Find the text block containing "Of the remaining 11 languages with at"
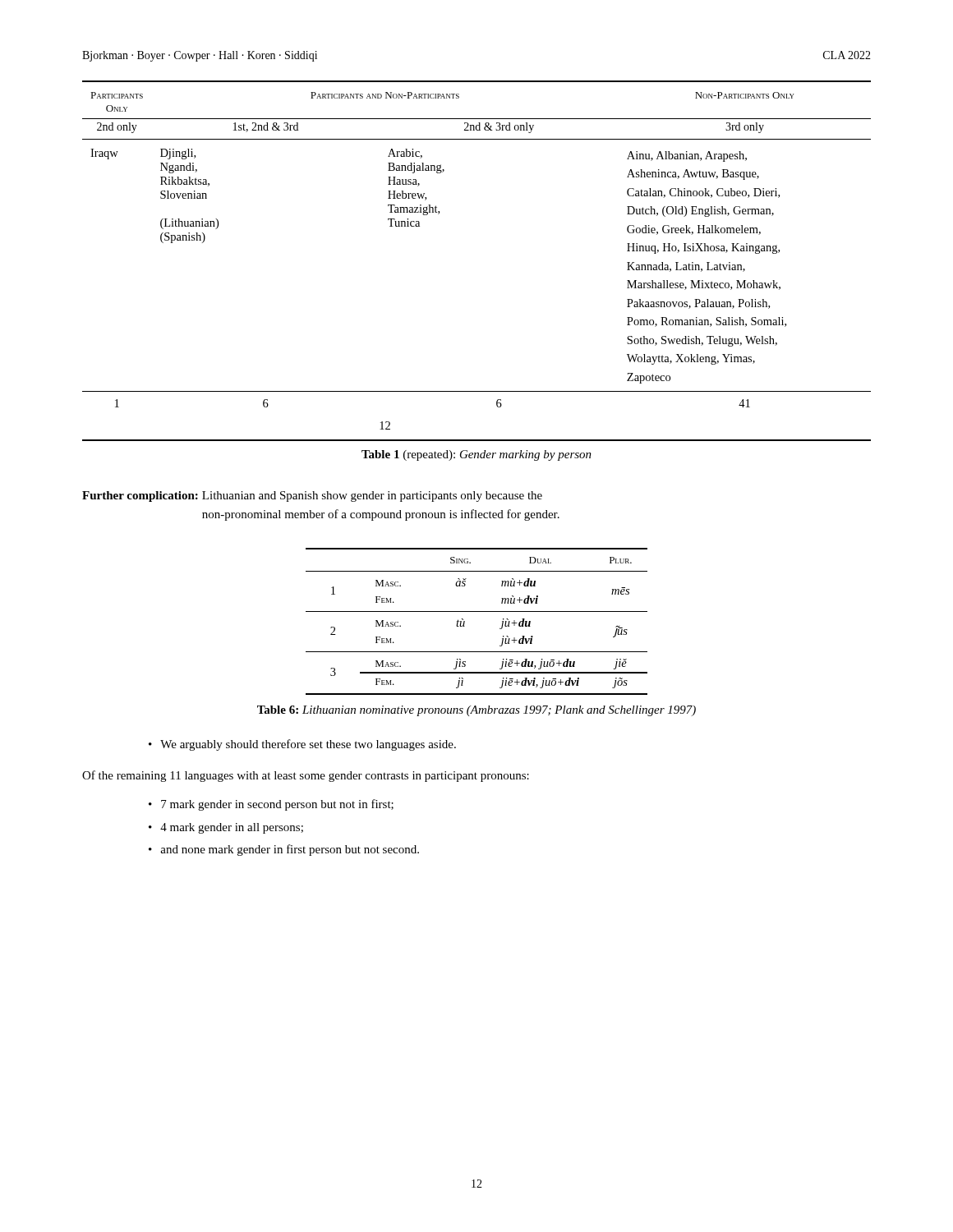This screenshot has width=953, height=1232. 306,775
